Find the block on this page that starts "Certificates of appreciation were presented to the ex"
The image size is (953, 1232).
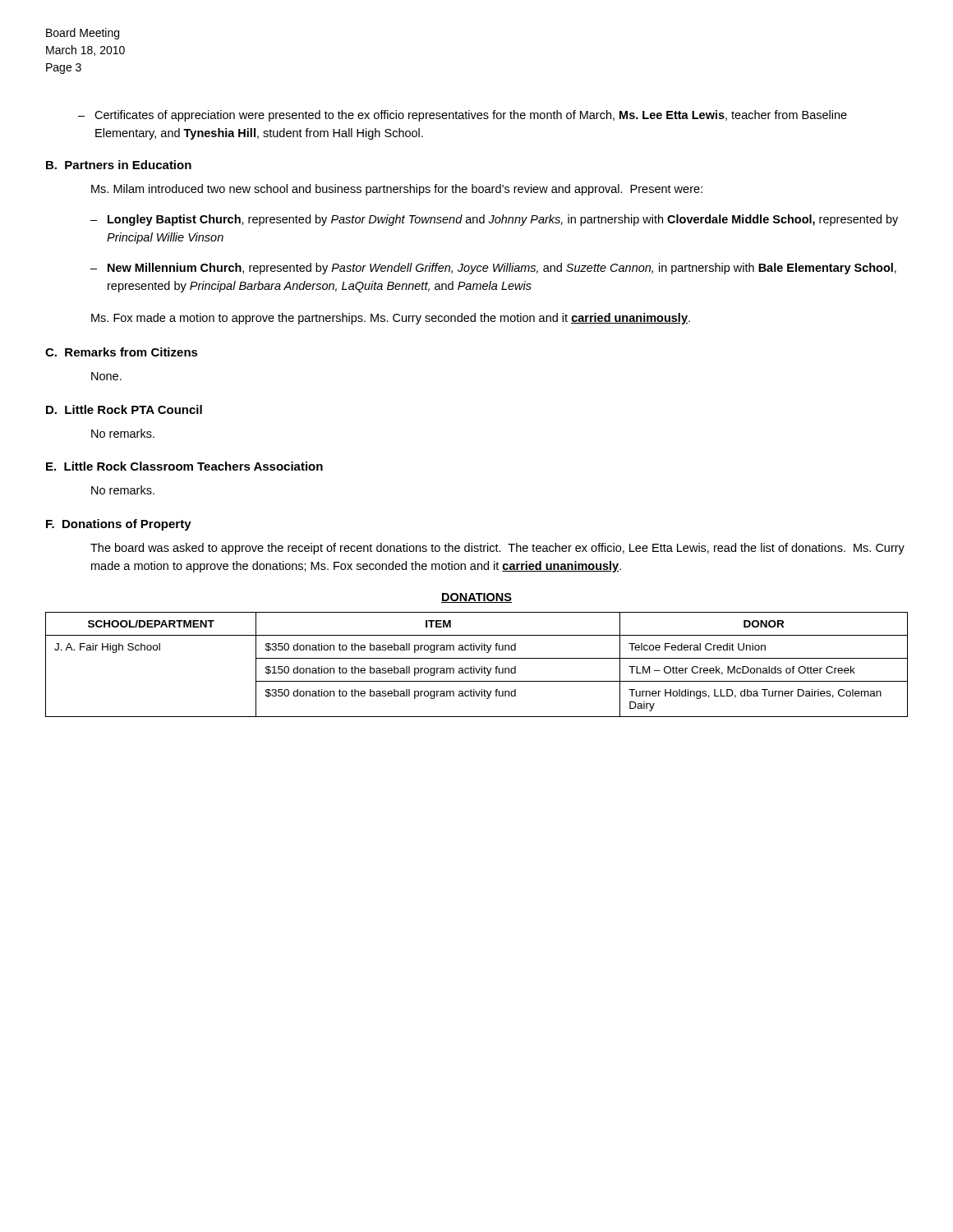471,124
